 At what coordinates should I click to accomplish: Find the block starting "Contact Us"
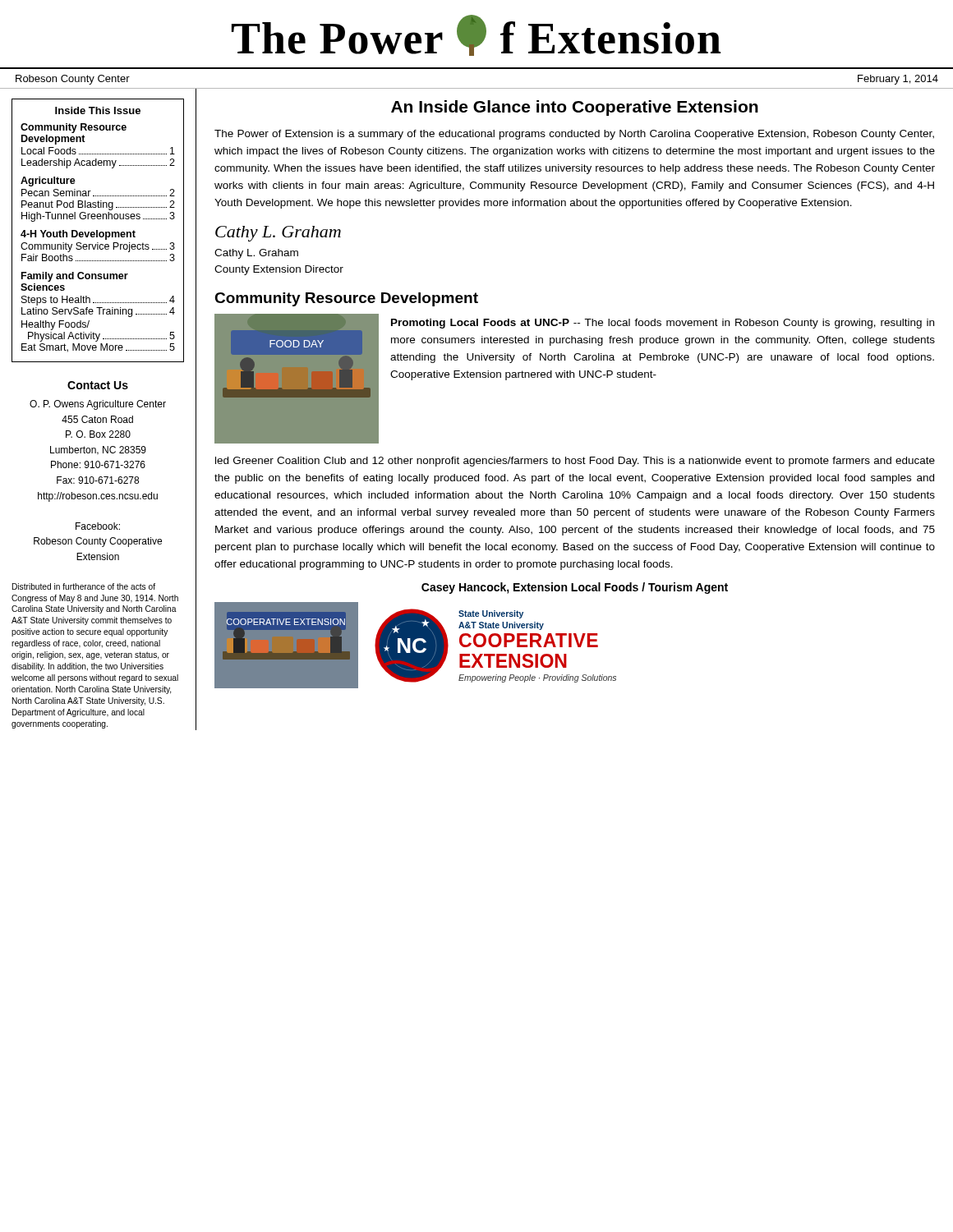[98, 385]
